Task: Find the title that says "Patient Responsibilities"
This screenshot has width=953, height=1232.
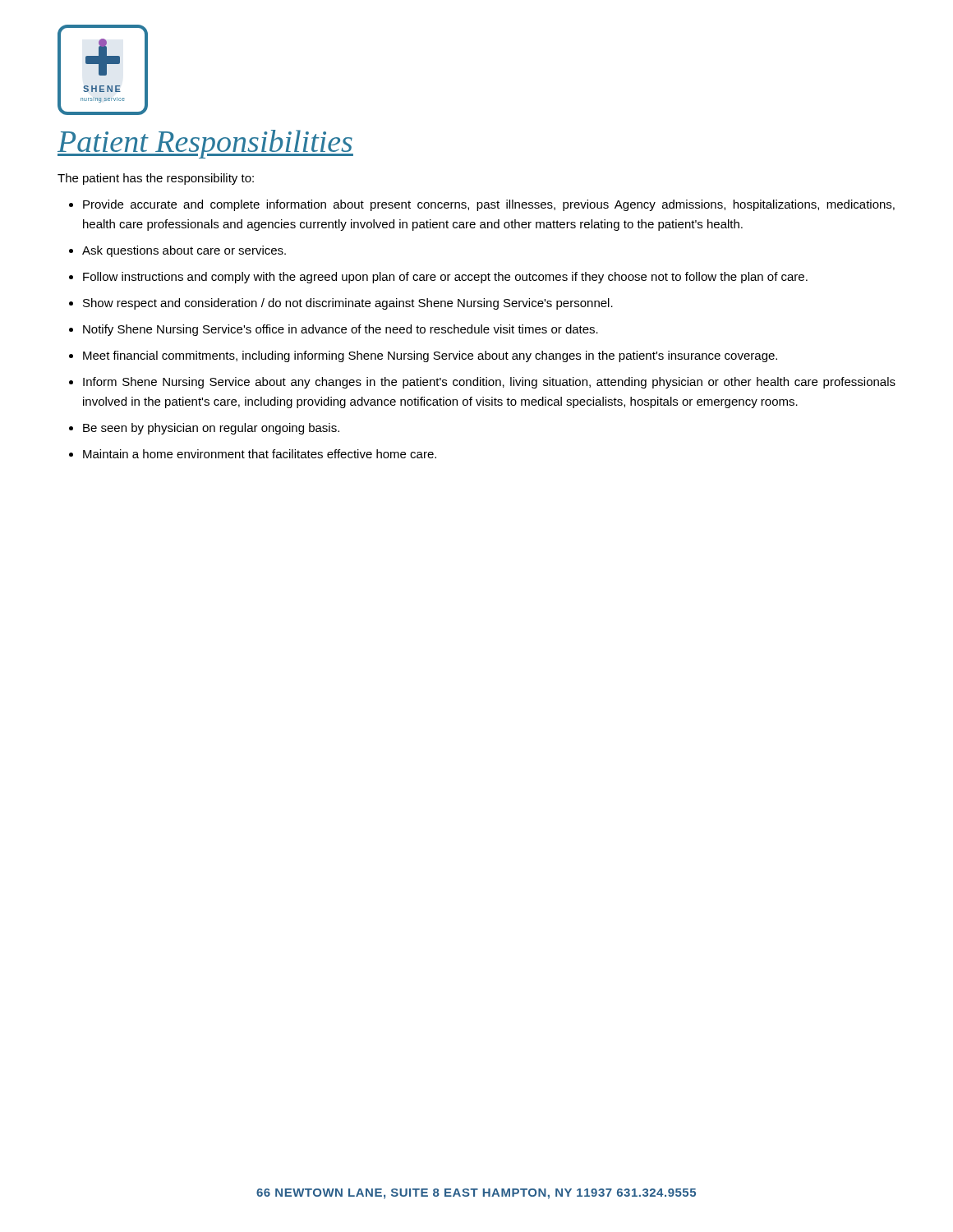Action: 205,141
